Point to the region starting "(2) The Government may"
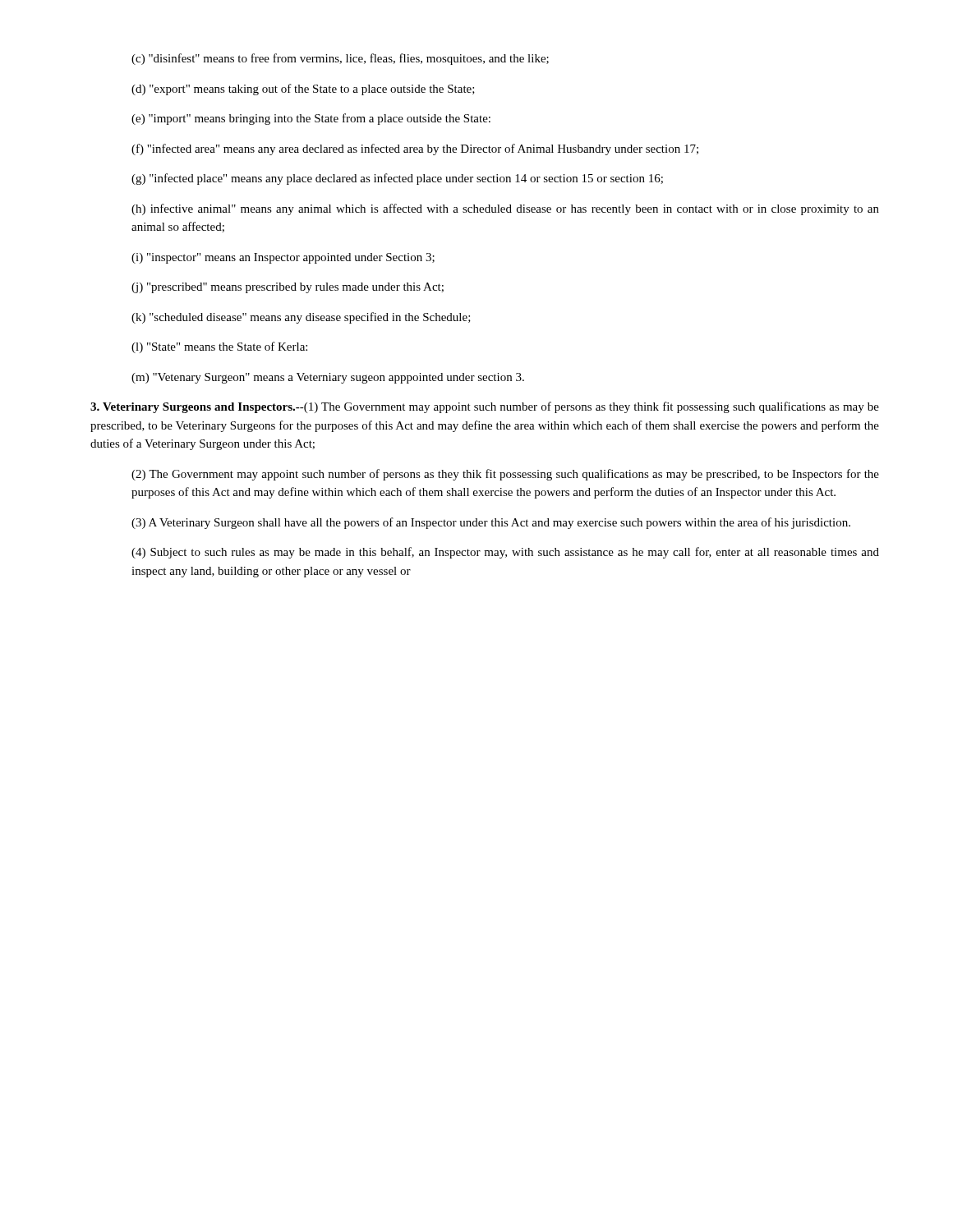Image resolution: width=953 pixels, height=1232 pixels. click(x=505, y=483)
